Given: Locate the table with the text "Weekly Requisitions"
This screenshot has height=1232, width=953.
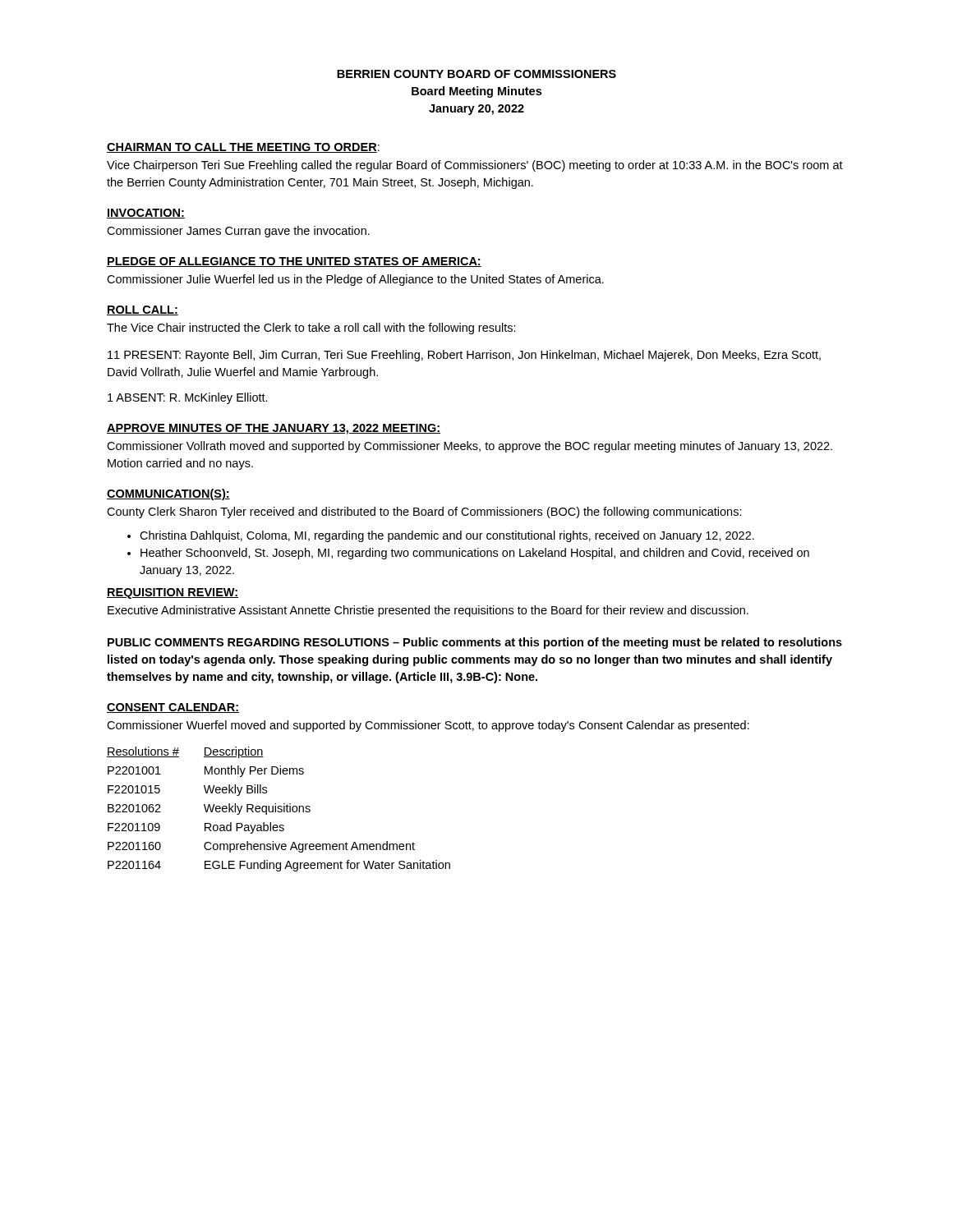Looking at the screenshot, I should point(476,809).
